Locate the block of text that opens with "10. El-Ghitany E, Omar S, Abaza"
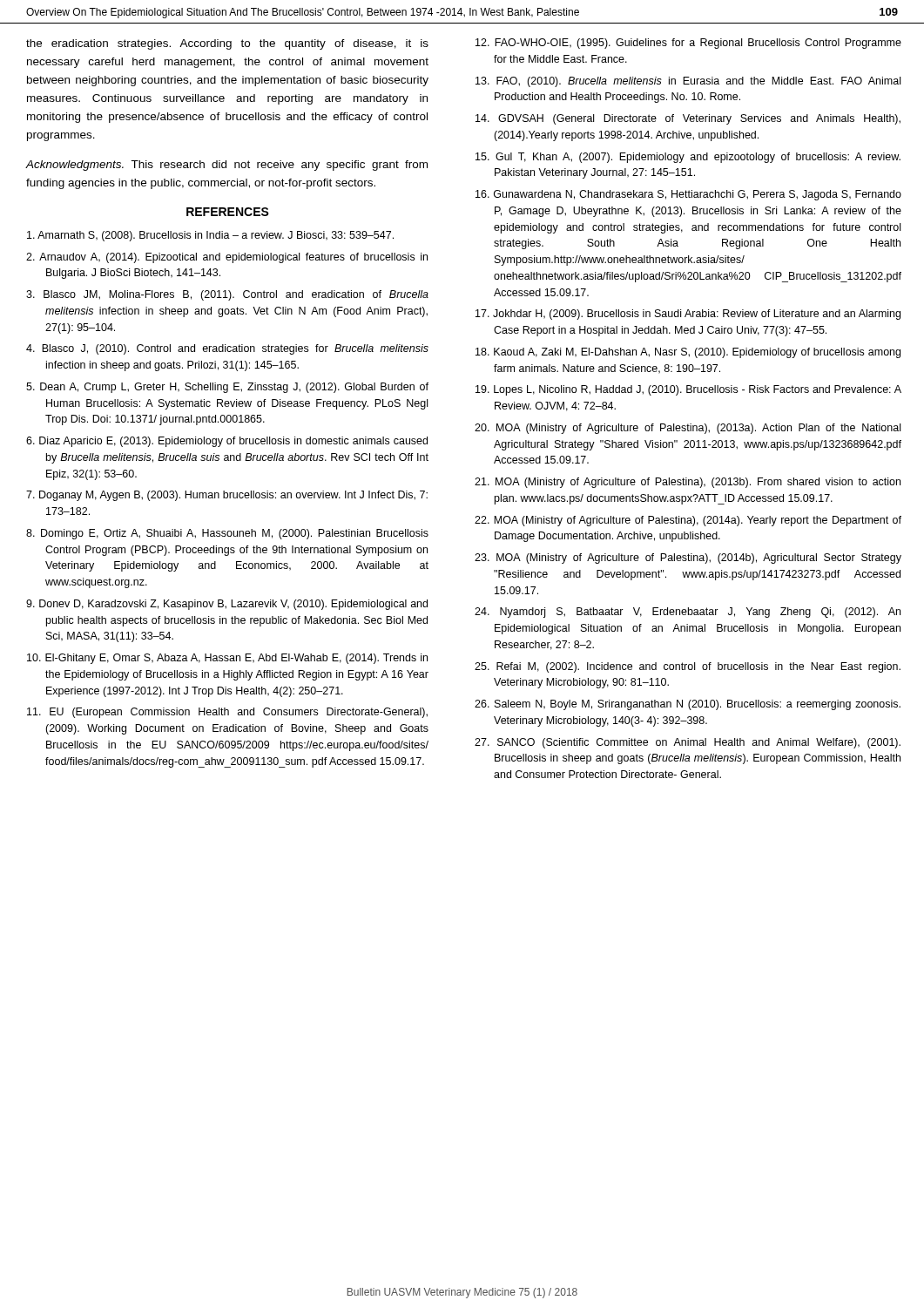 [x=227, y=674]
